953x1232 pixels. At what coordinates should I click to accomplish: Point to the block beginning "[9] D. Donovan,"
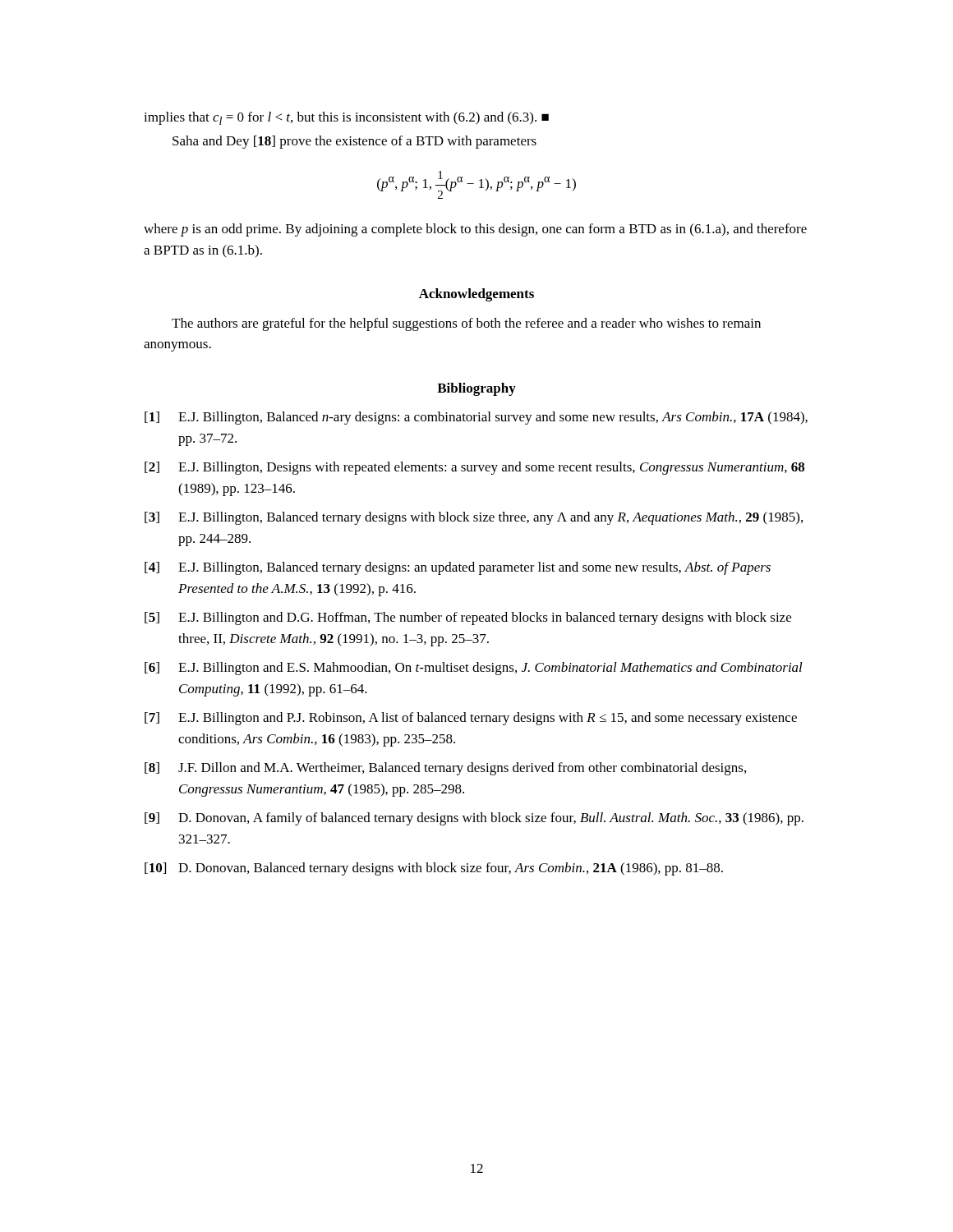coord(476,828)
